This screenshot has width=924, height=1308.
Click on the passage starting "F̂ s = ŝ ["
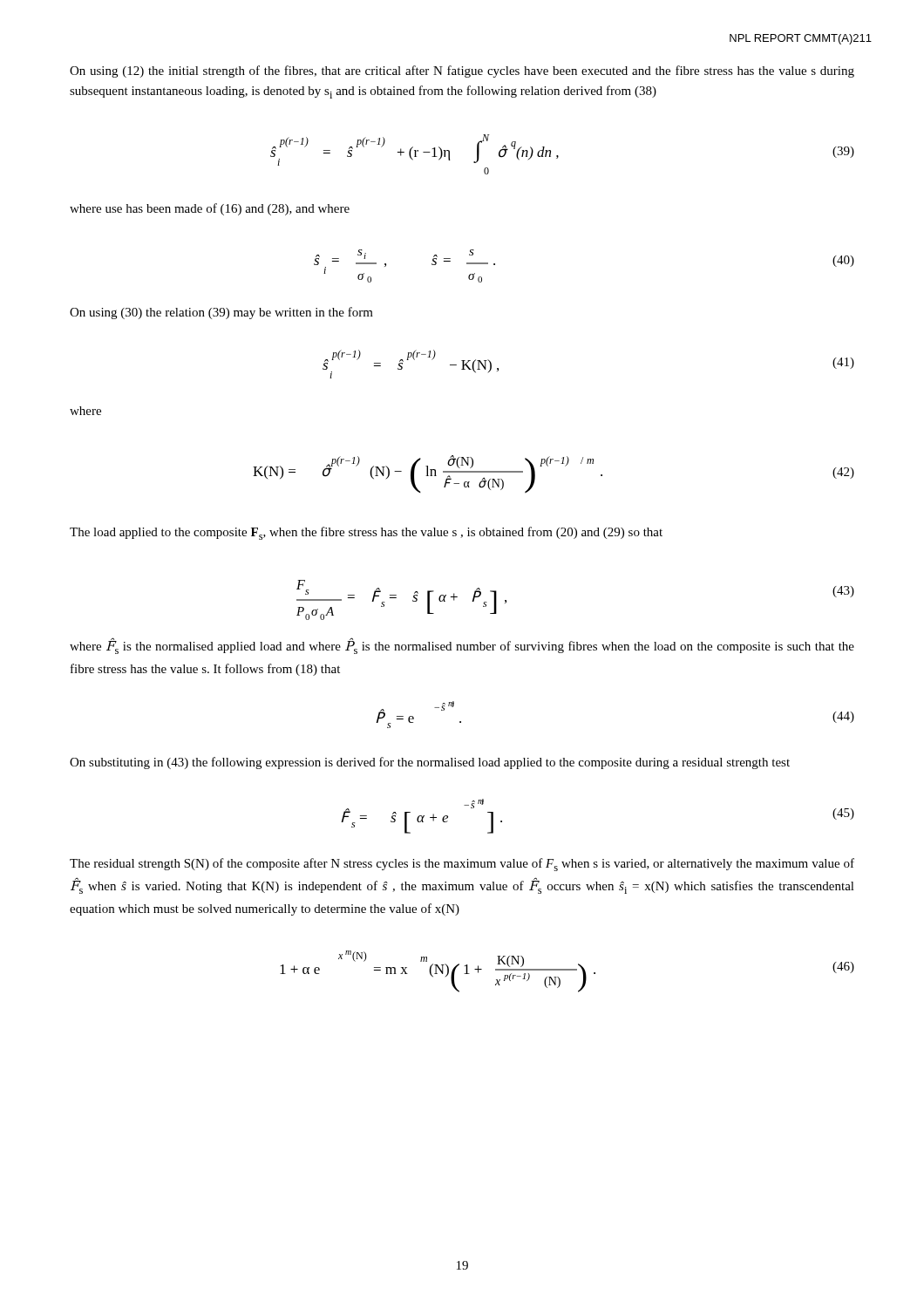pos(462,813)
